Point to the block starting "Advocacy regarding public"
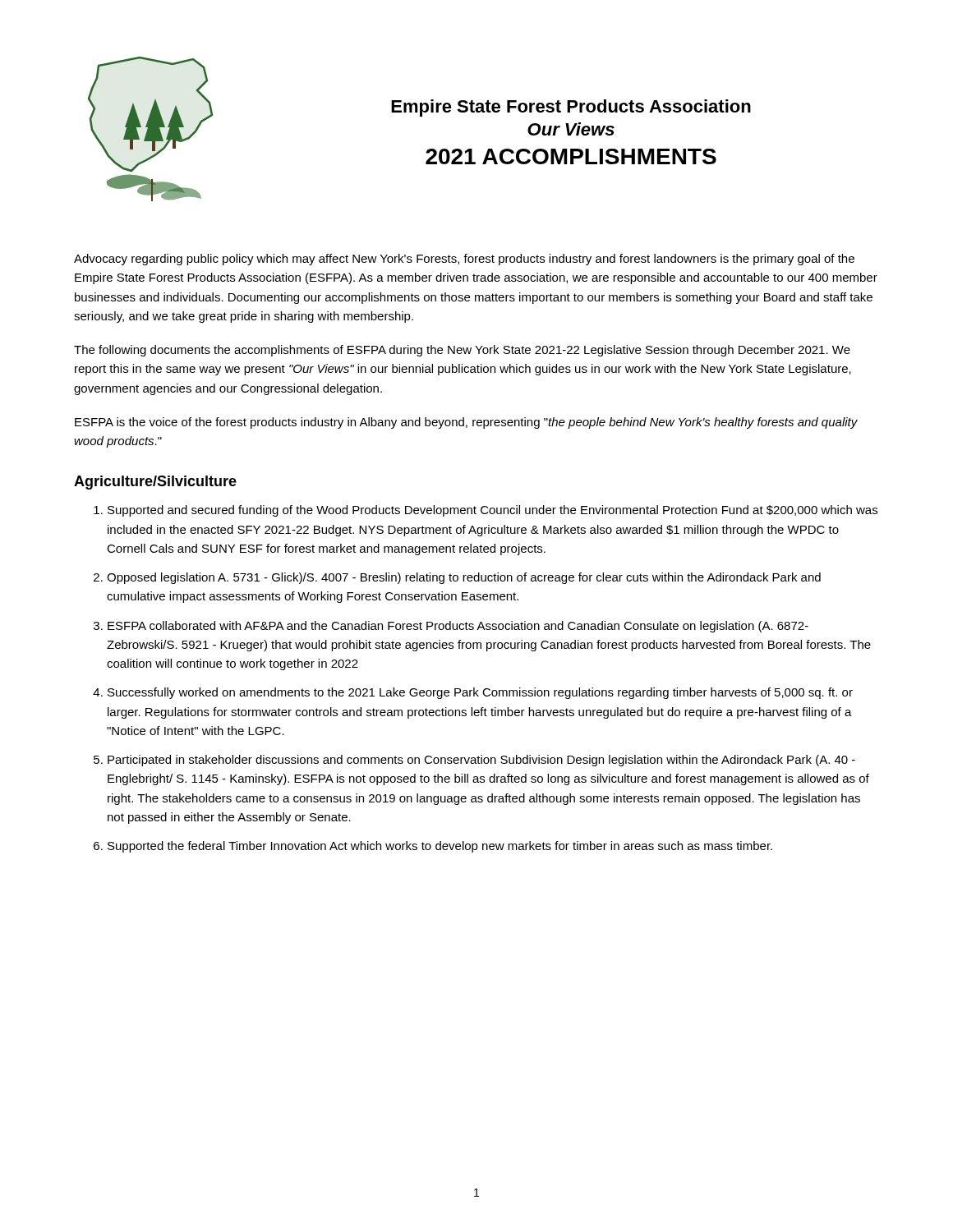 click(476, 287)
